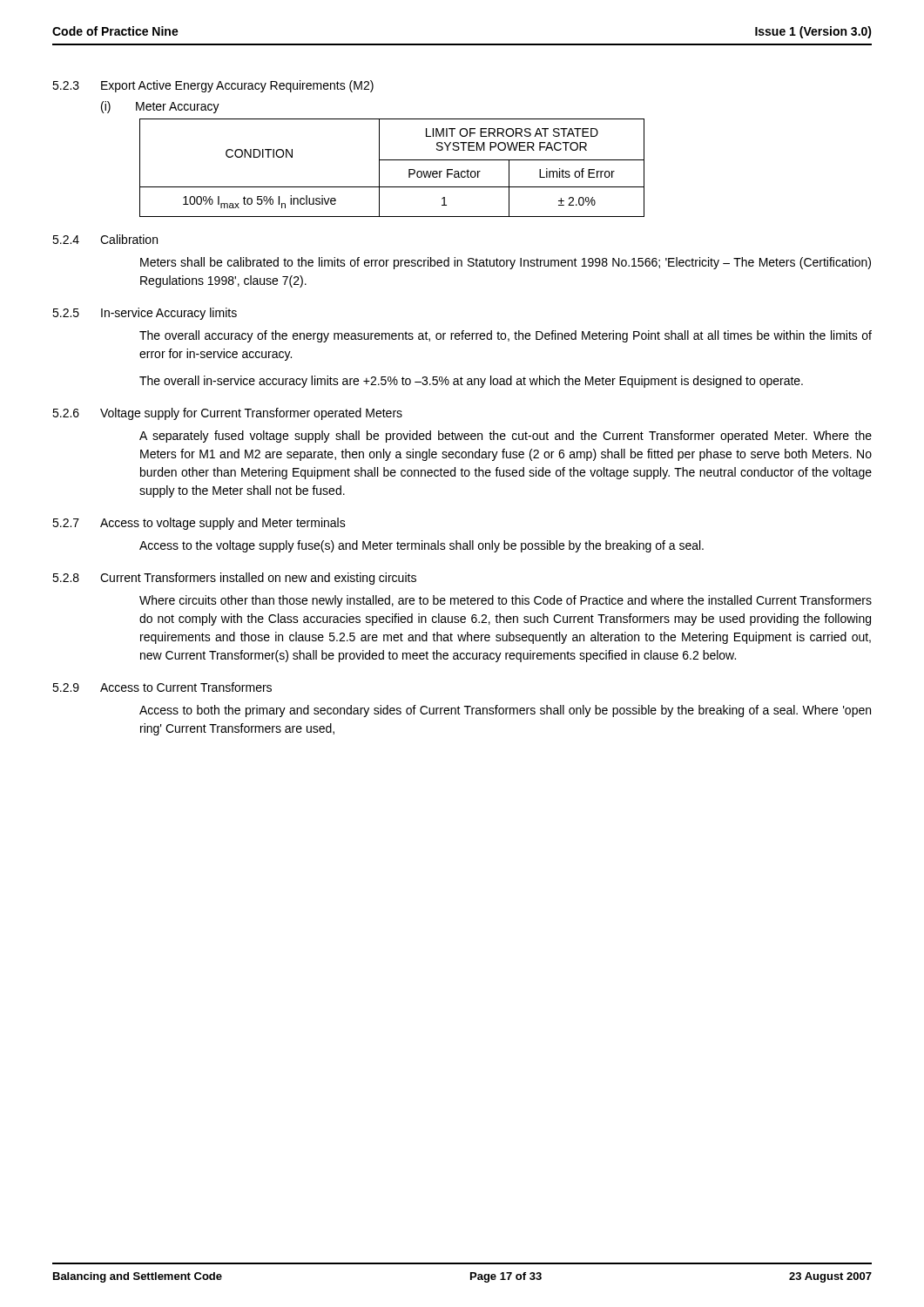Viewport: 924px width, 1307px height.
Task: Click on the section header that says "5.2.3 Export Active Energy Accuracy Requirements (M2)"
Action: (213, 85)
